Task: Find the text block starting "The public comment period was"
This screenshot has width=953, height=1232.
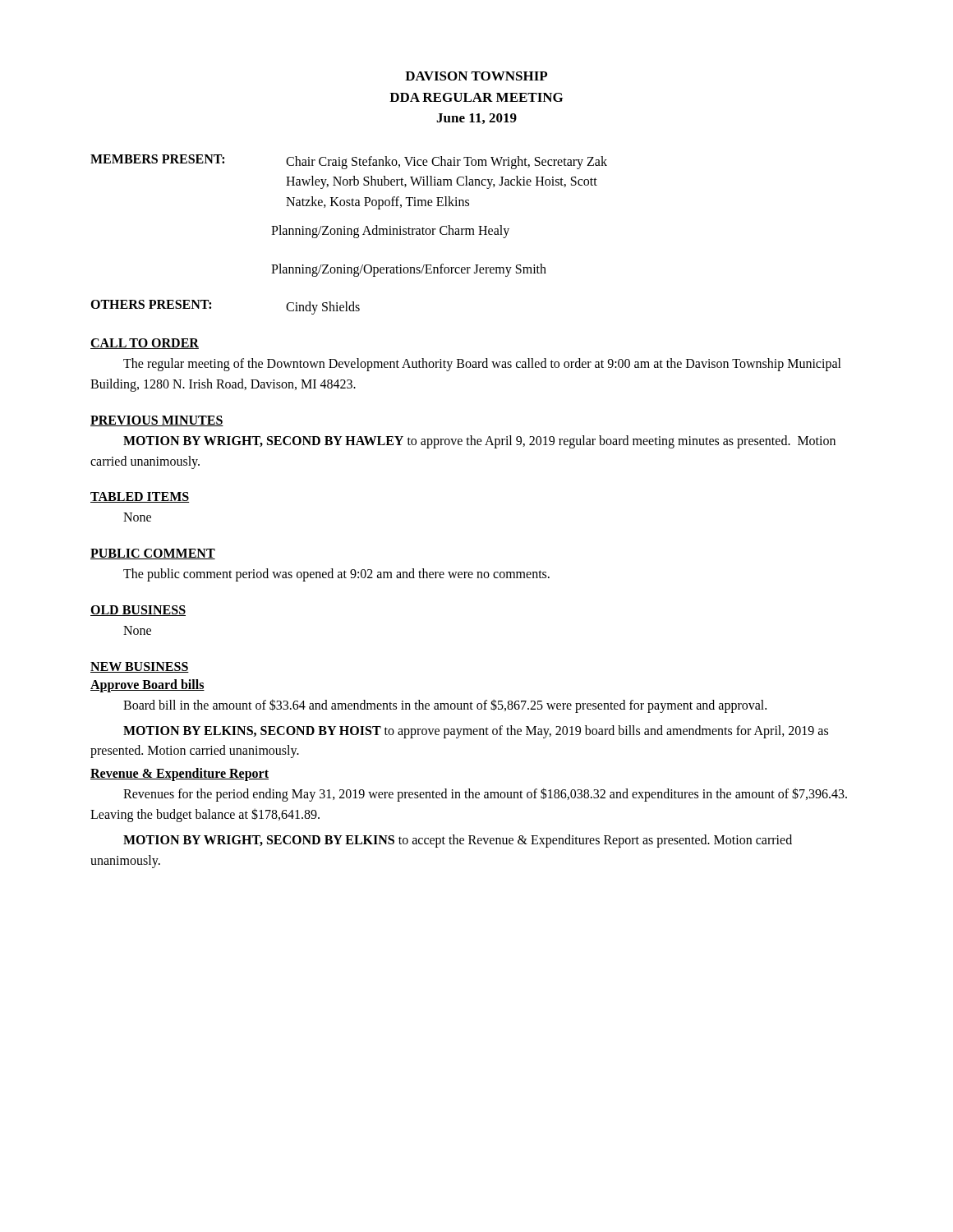Action: point(476,575)
